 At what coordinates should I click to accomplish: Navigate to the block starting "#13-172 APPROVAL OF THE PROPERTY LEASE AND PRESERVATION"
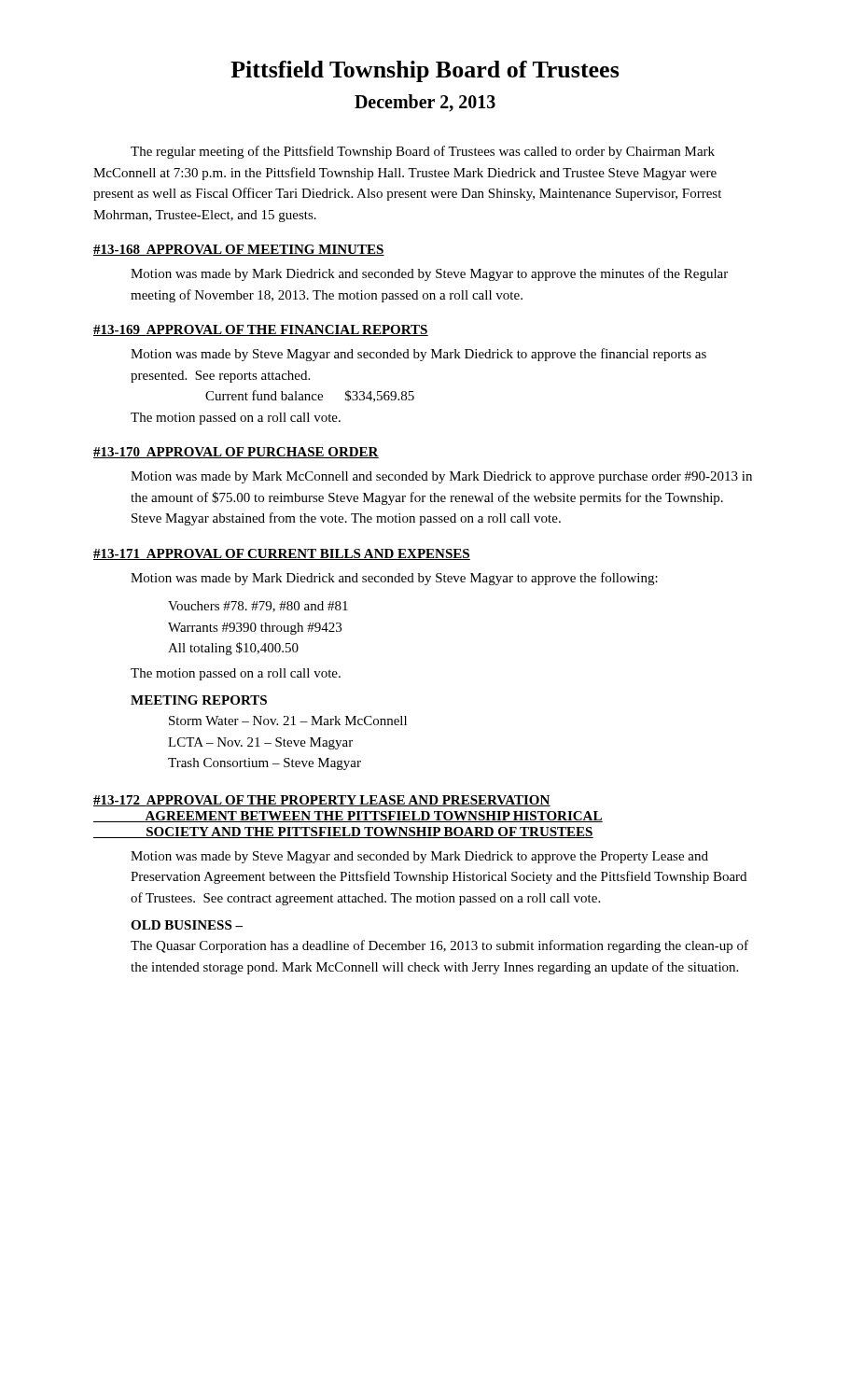click(x=348, y=815)
